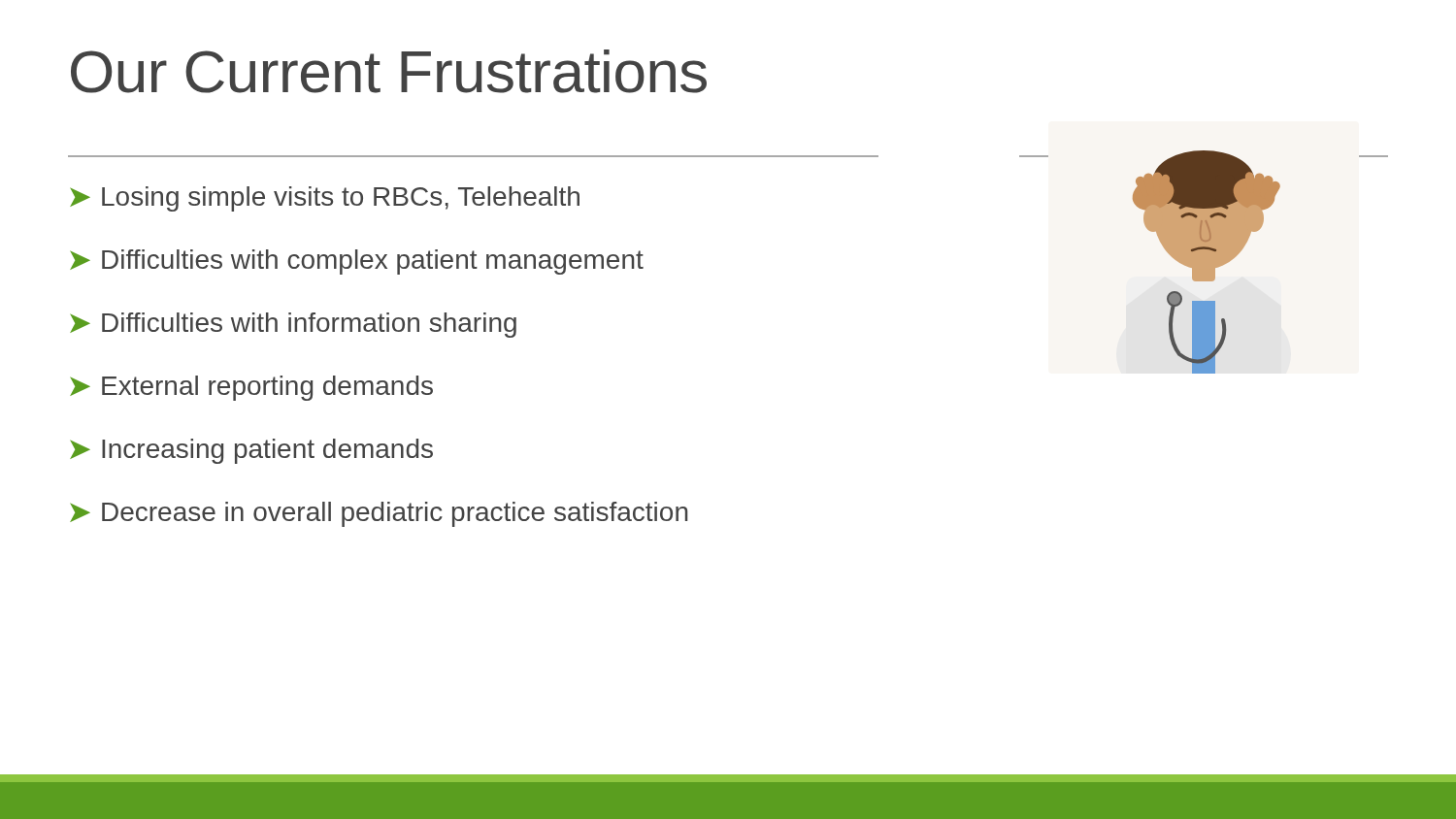1456x819 pixels.
Task: Select the list item containing "➤ Difficulties with complex patient management"
Action: pyautogui.click(x=356, y=260)
